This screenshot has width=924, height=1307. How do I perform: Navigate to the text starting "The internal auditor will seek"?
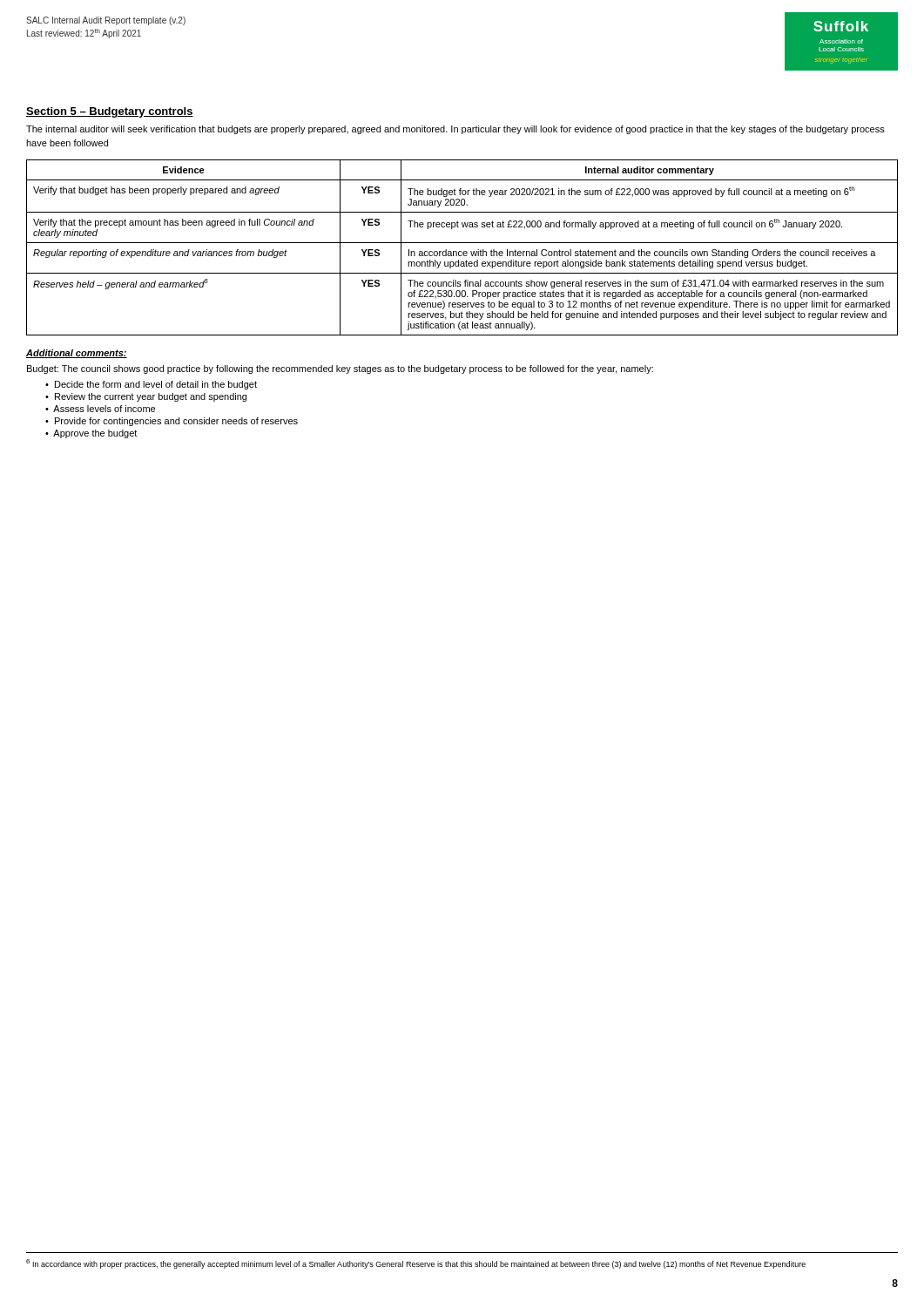point(455,136)
